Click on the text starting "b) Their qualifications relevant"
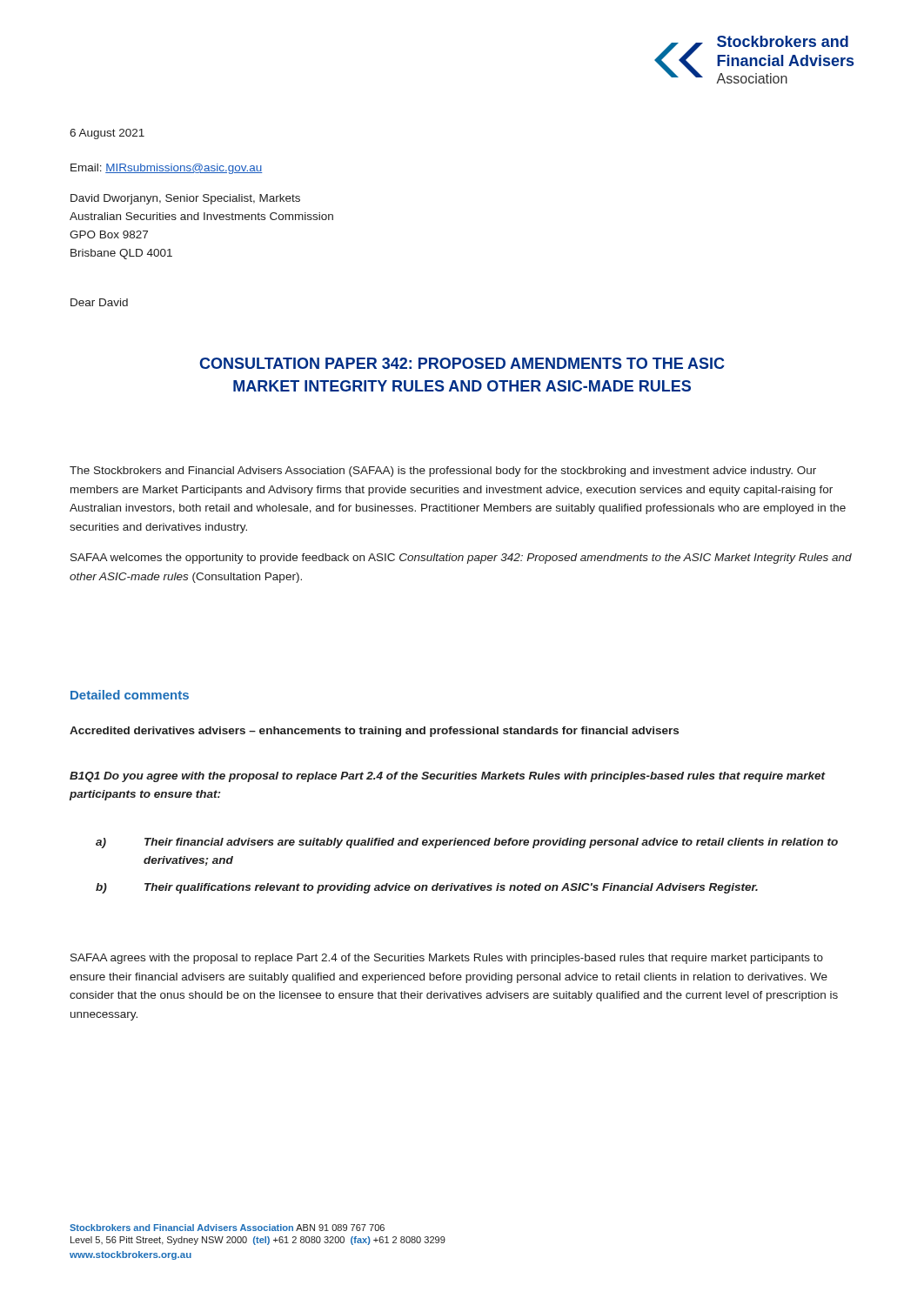This screenshot has width=924, height=1305. coord(462,888)
